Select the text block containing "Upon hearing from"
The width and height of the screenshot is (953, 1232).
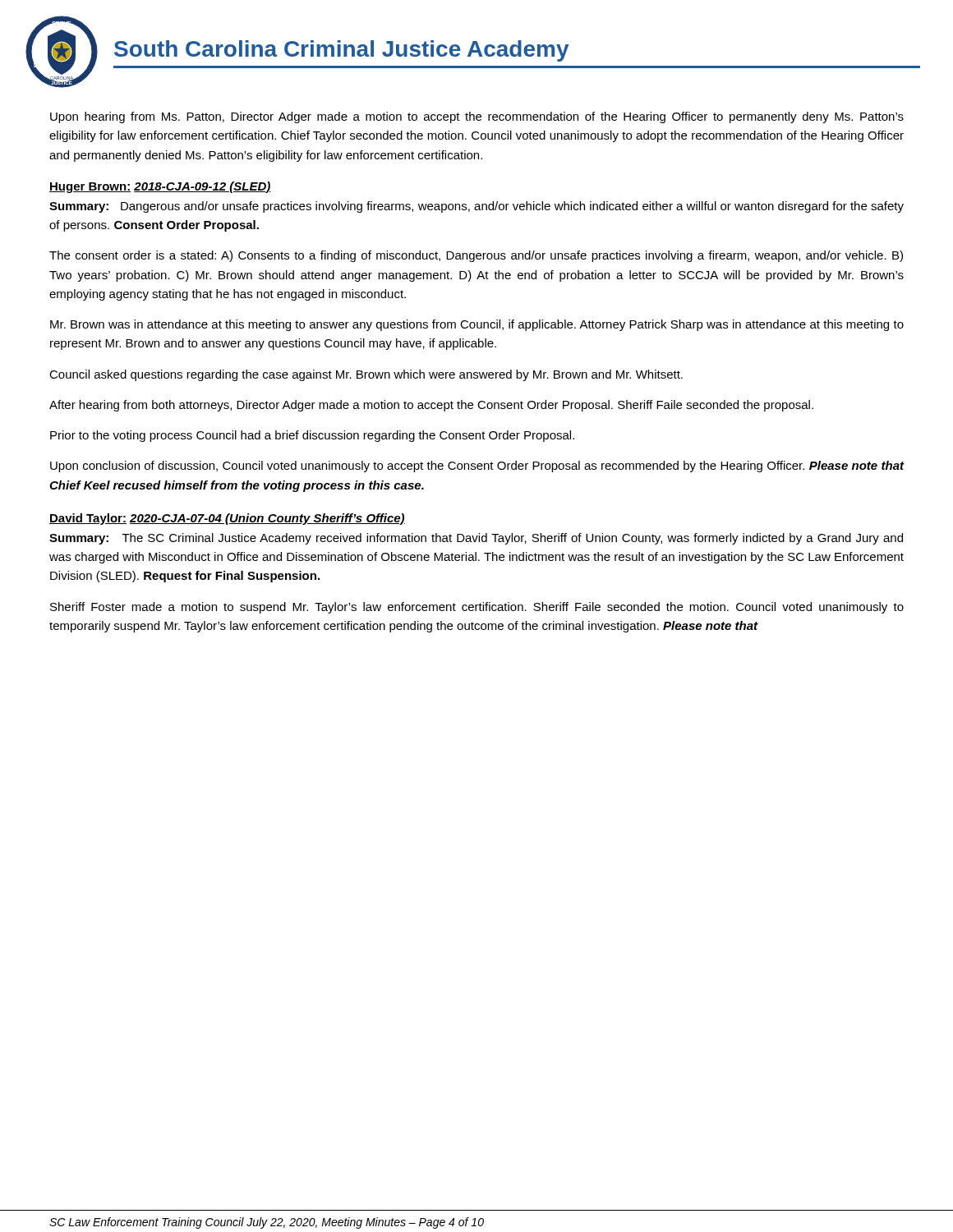click(476, 135)
